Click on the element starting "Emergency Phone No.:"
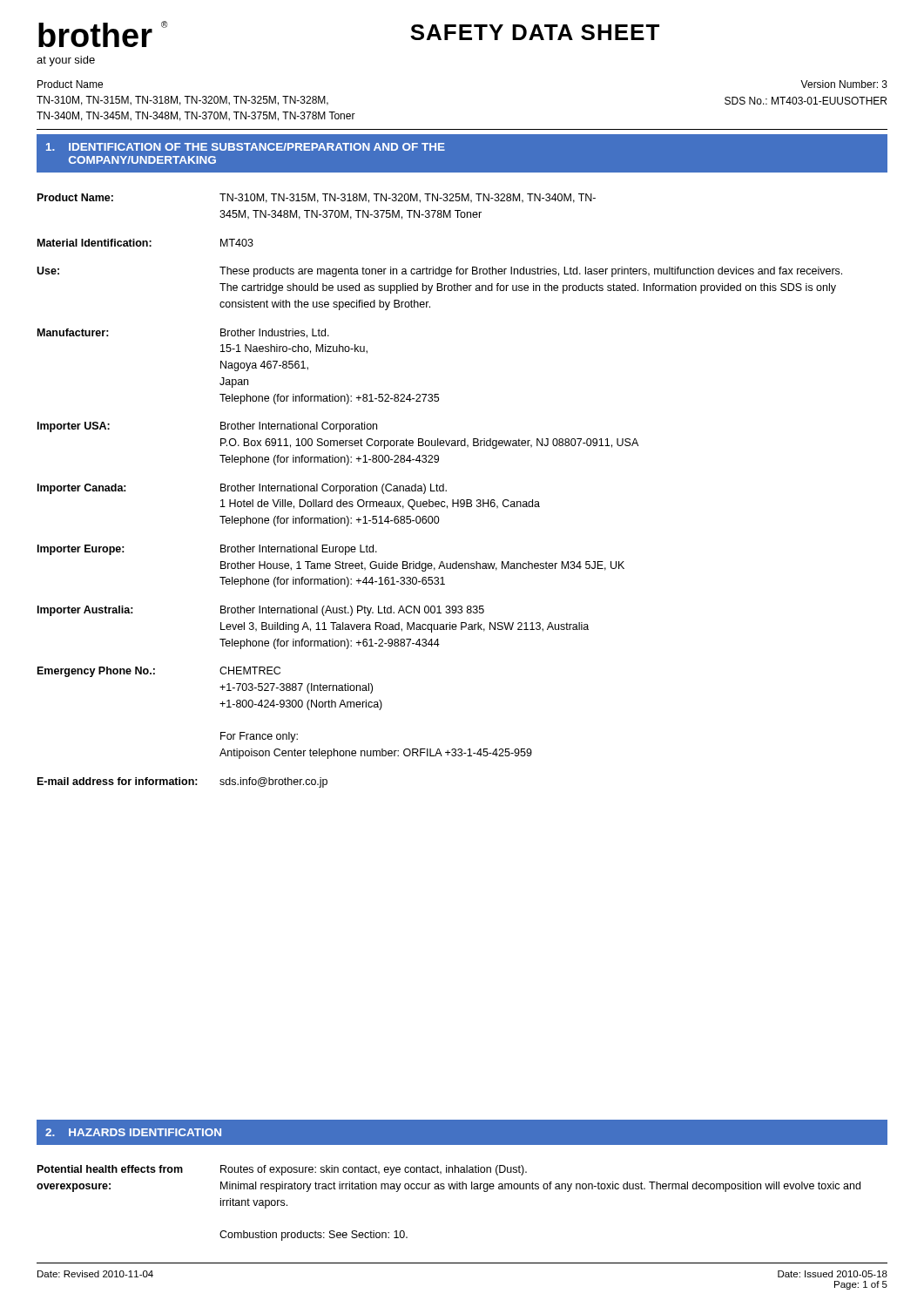 (101, 671)
